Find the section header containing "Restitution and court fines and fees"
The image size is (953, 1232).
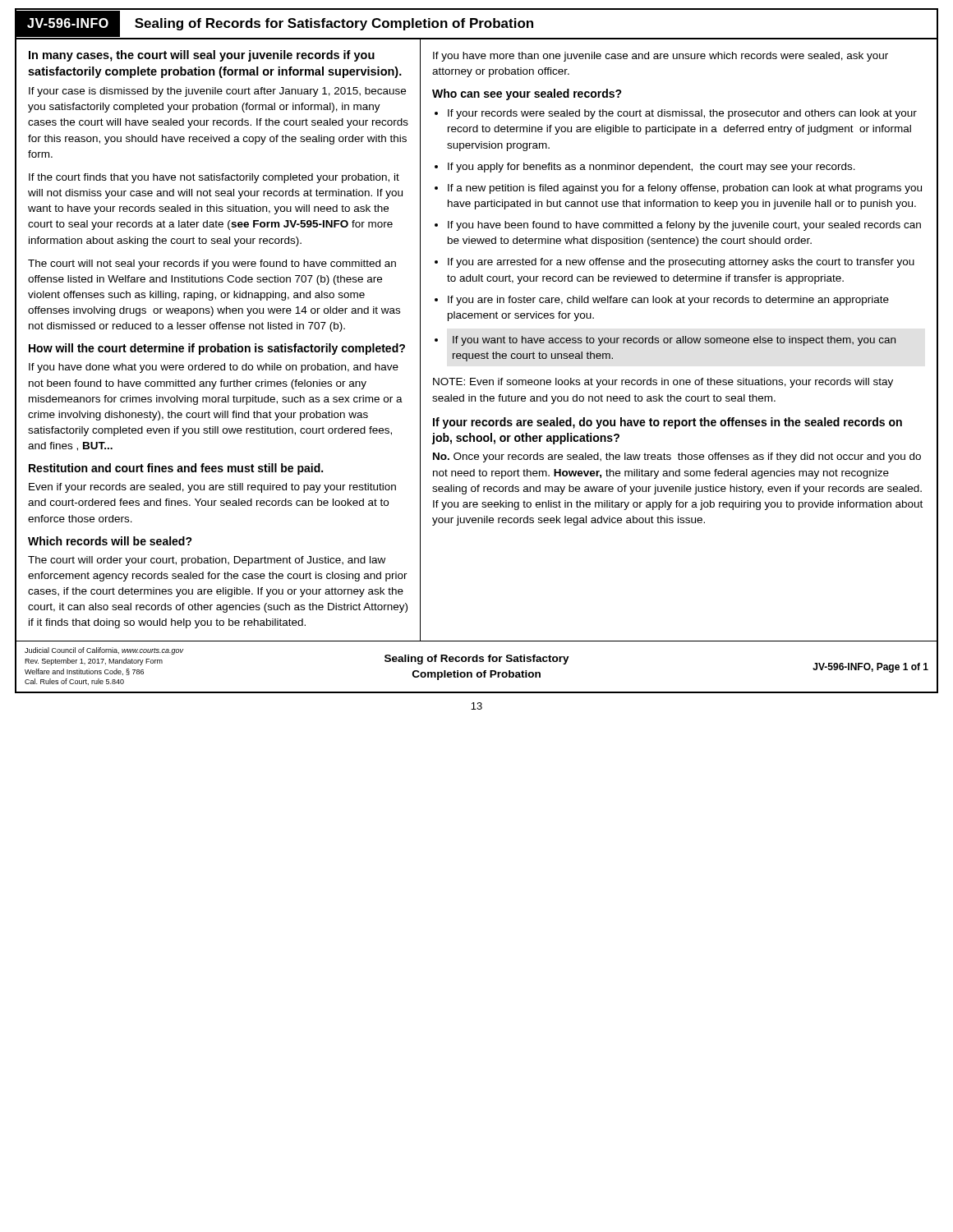click(176, 468)
